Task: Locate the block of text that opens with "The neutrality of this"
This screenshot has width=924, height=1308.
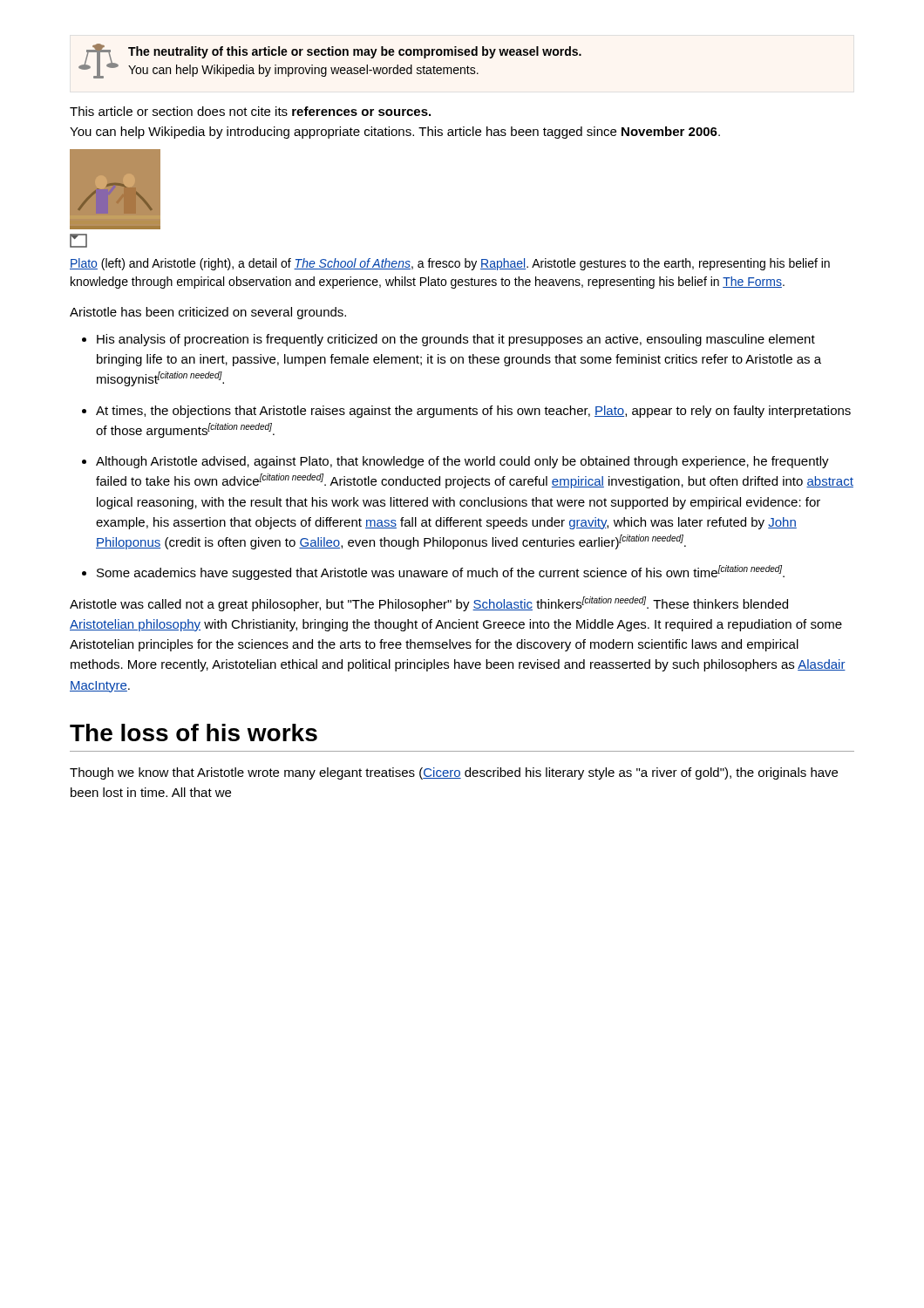Action: 330,64
